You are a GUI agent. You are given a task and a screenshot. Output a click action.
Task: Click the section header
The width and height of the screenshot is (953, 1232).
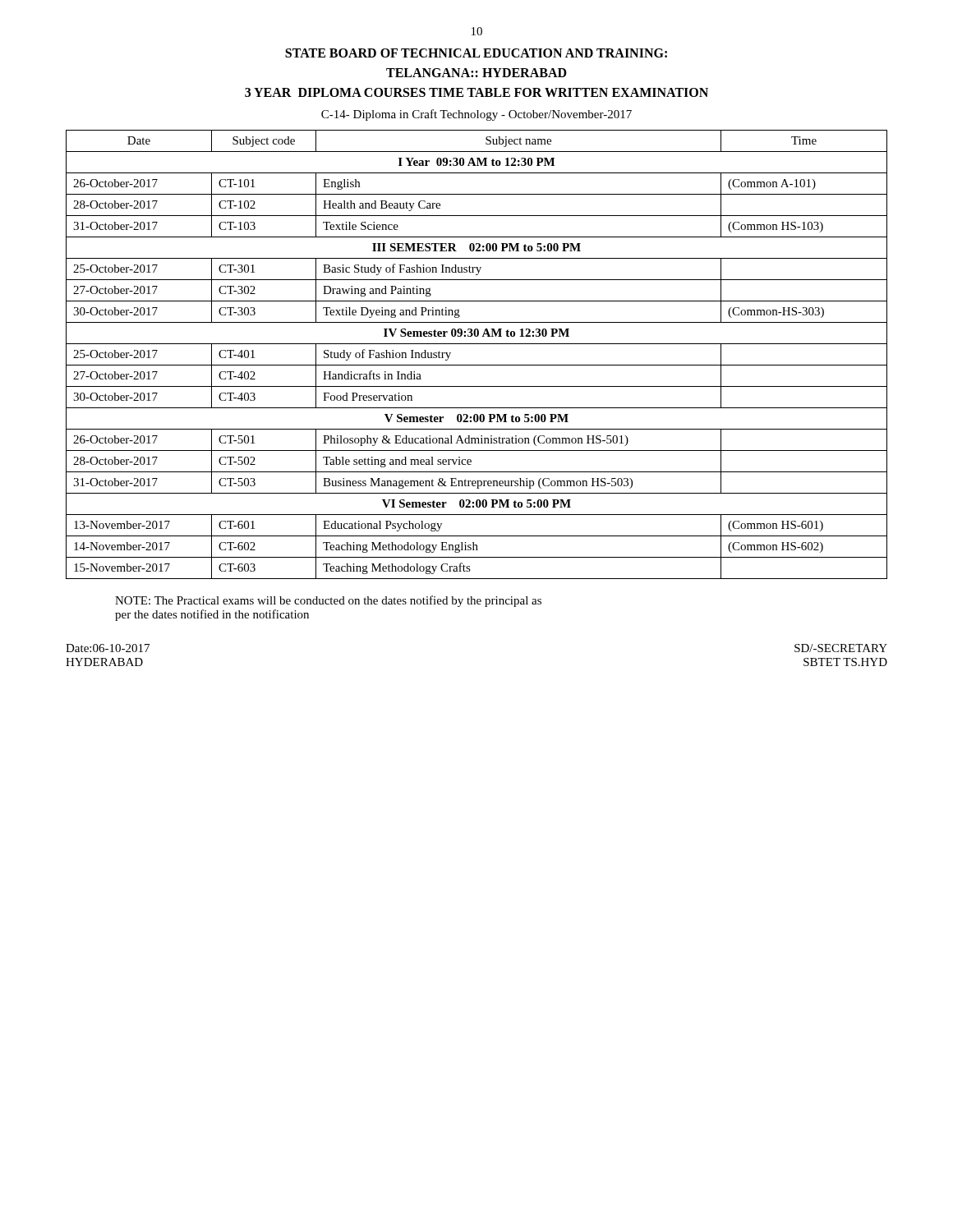476,114
